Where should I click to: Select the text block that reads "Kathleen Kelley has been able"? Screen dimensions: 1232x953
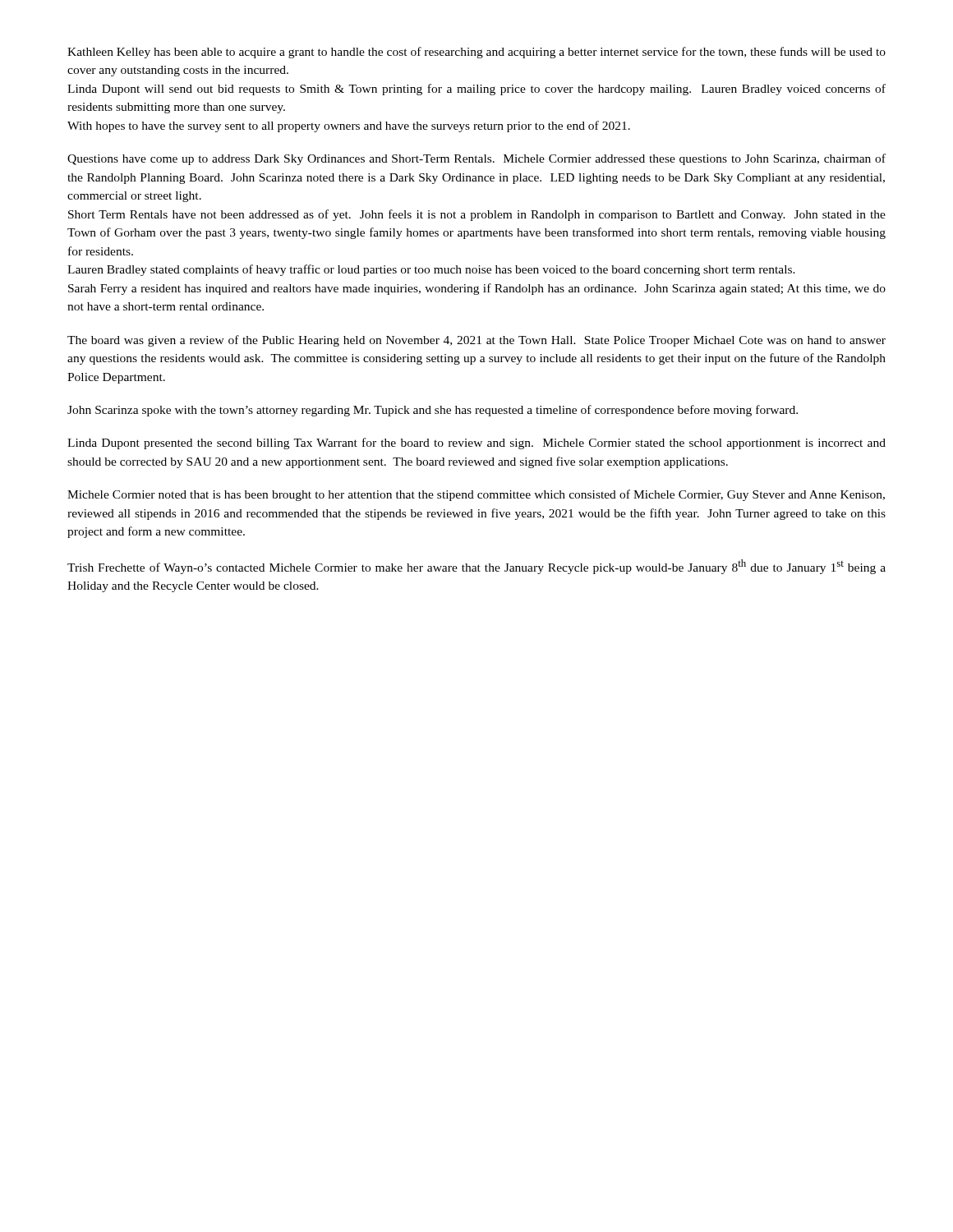476,89
